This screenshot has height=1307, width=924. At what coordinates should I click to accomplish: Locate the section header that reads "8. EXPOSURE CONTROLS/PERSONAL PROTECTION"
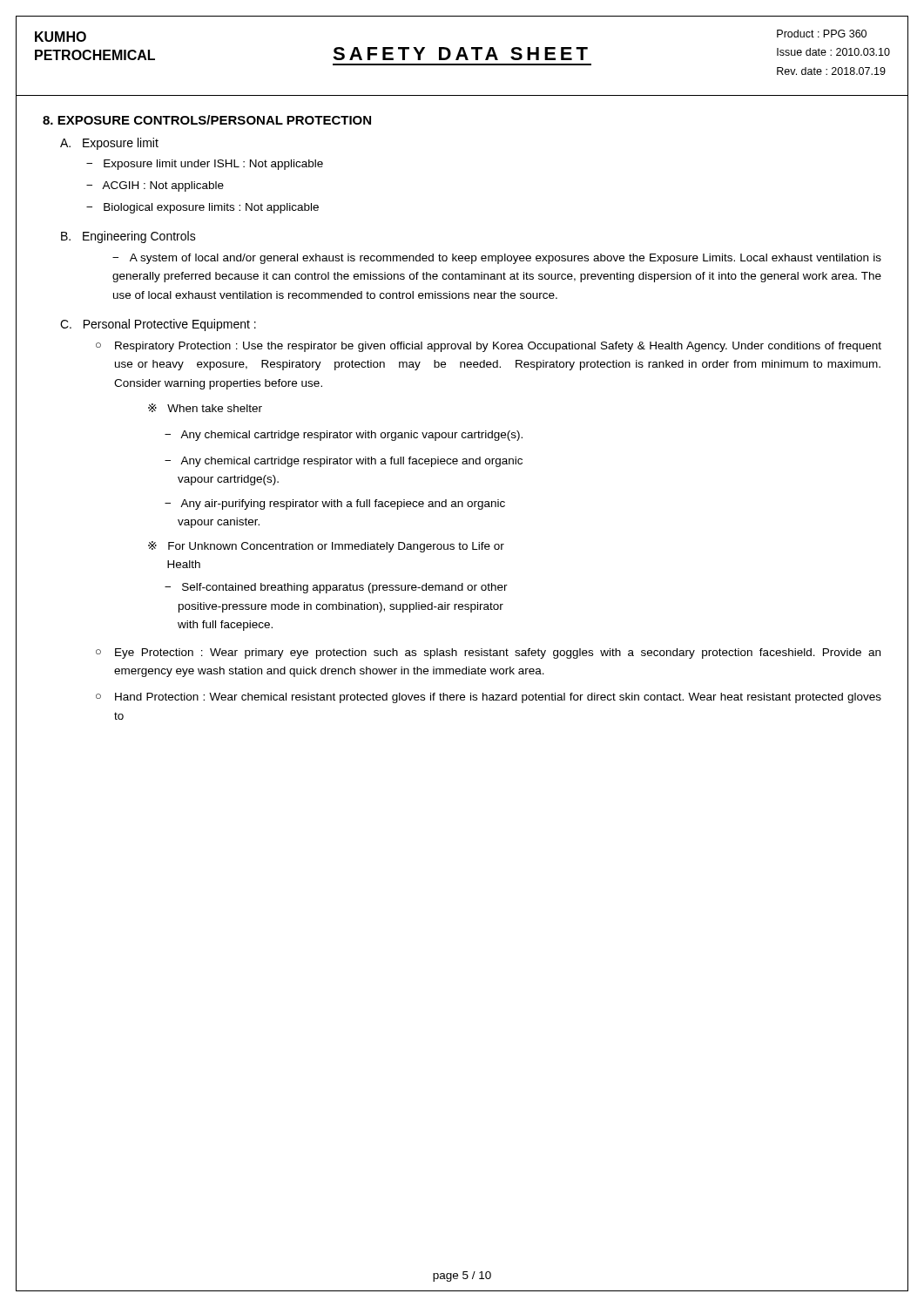coord(207,120)
